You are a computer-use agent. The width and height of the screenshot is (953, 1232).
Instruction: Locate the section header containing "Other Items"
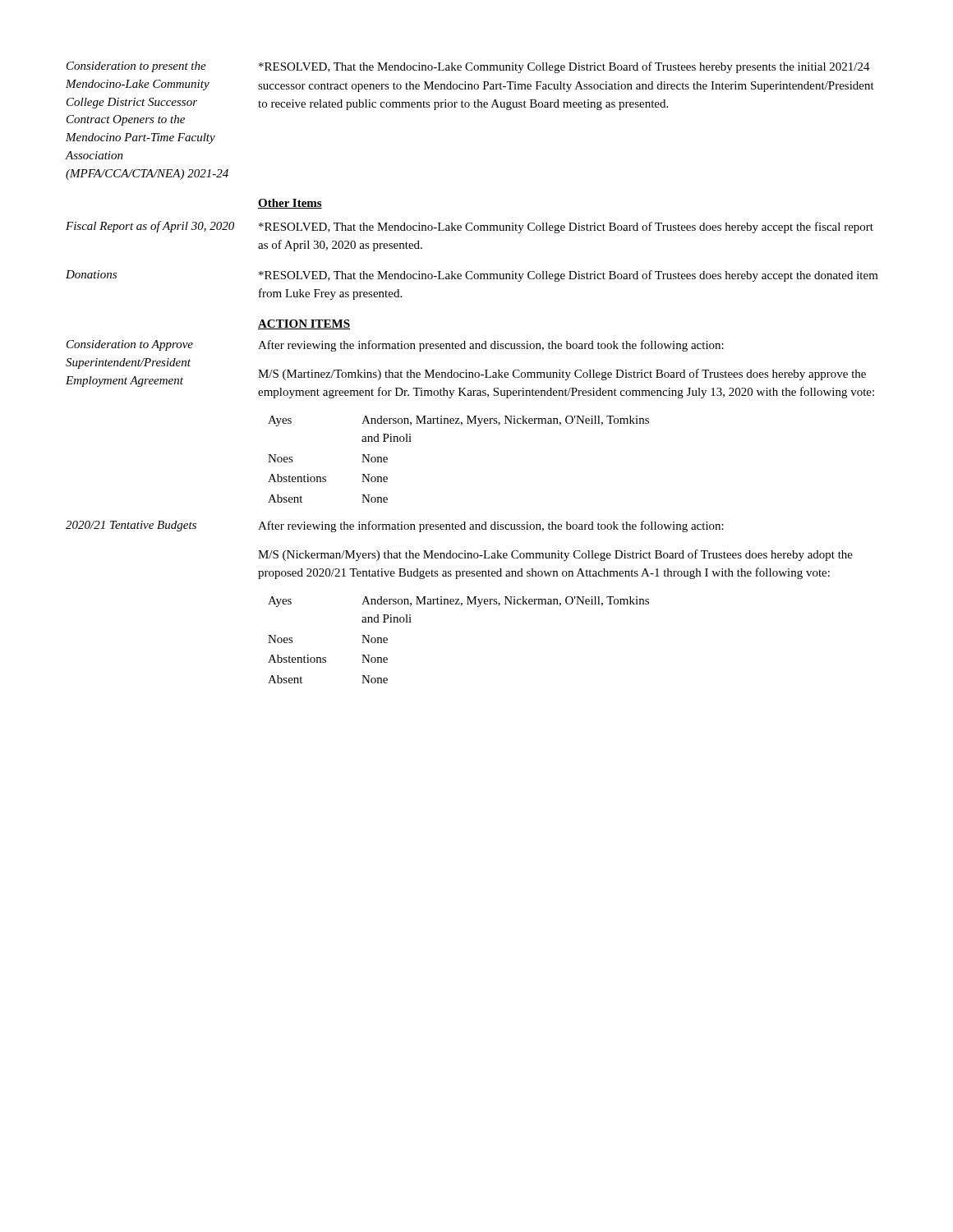290,203
